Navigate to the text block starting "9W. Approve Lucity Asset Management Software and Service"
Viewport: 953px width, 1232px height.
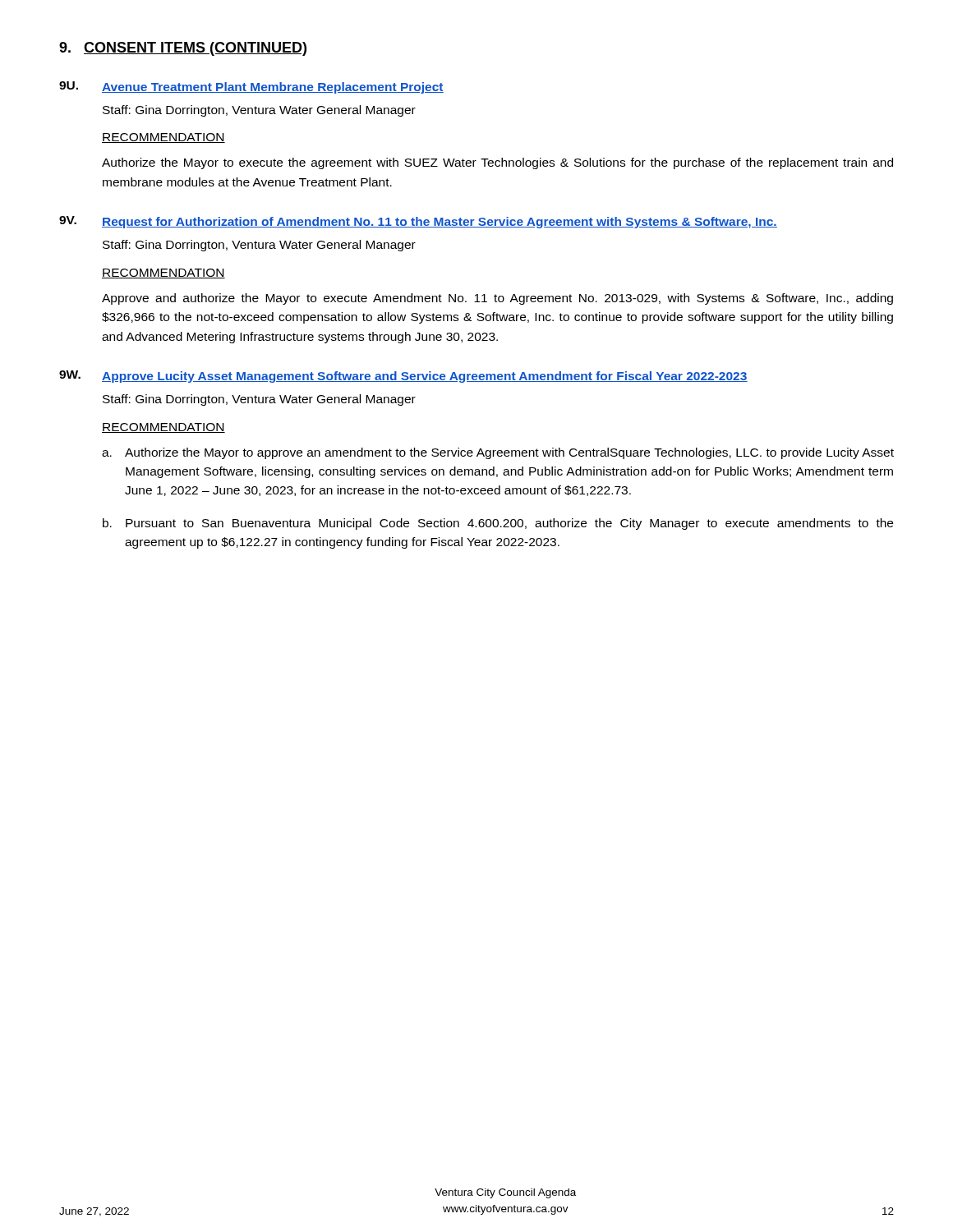coord(403,376)
